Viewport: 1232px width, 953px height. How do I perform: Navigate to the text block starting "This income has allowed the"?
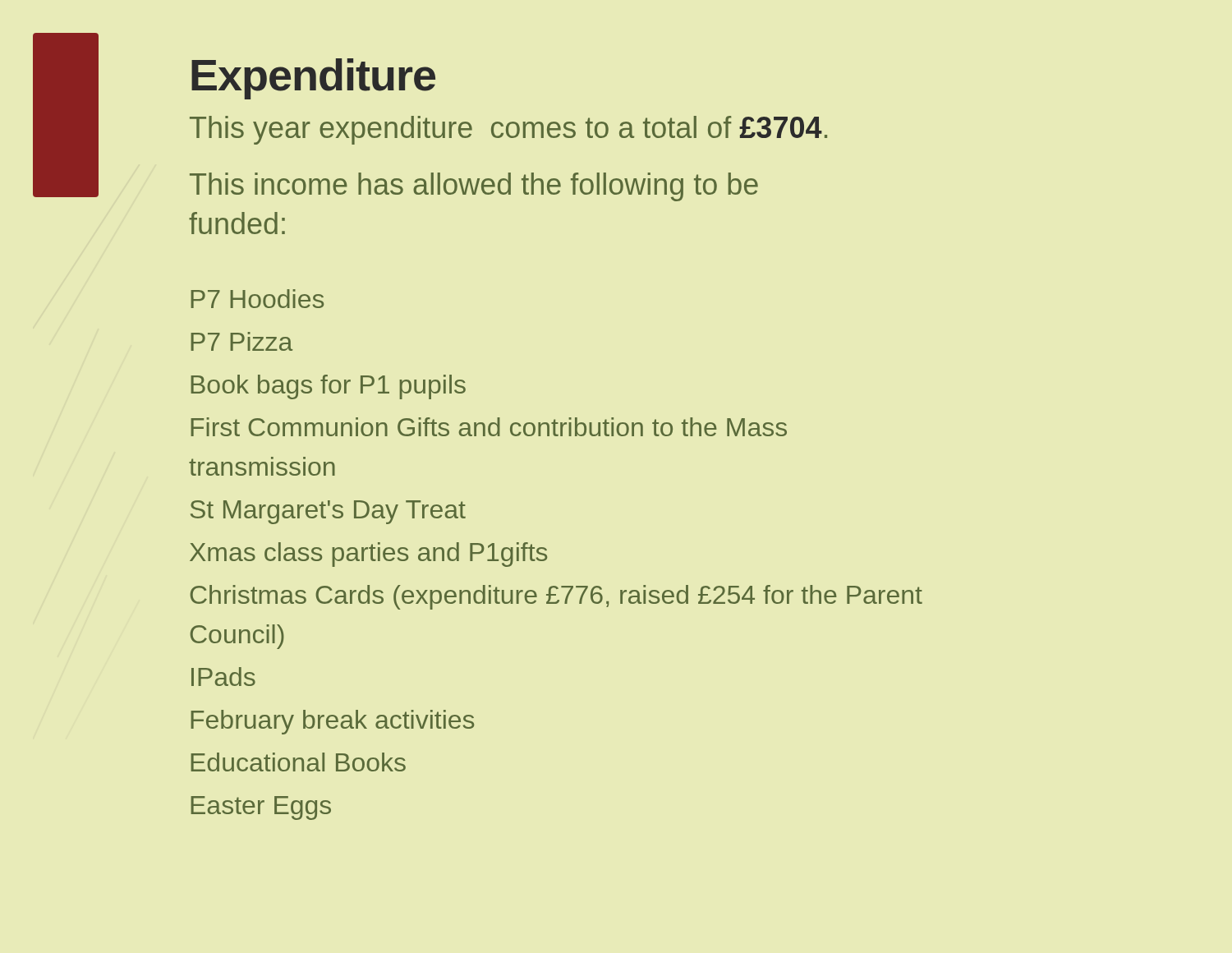(x=509, y=205)
